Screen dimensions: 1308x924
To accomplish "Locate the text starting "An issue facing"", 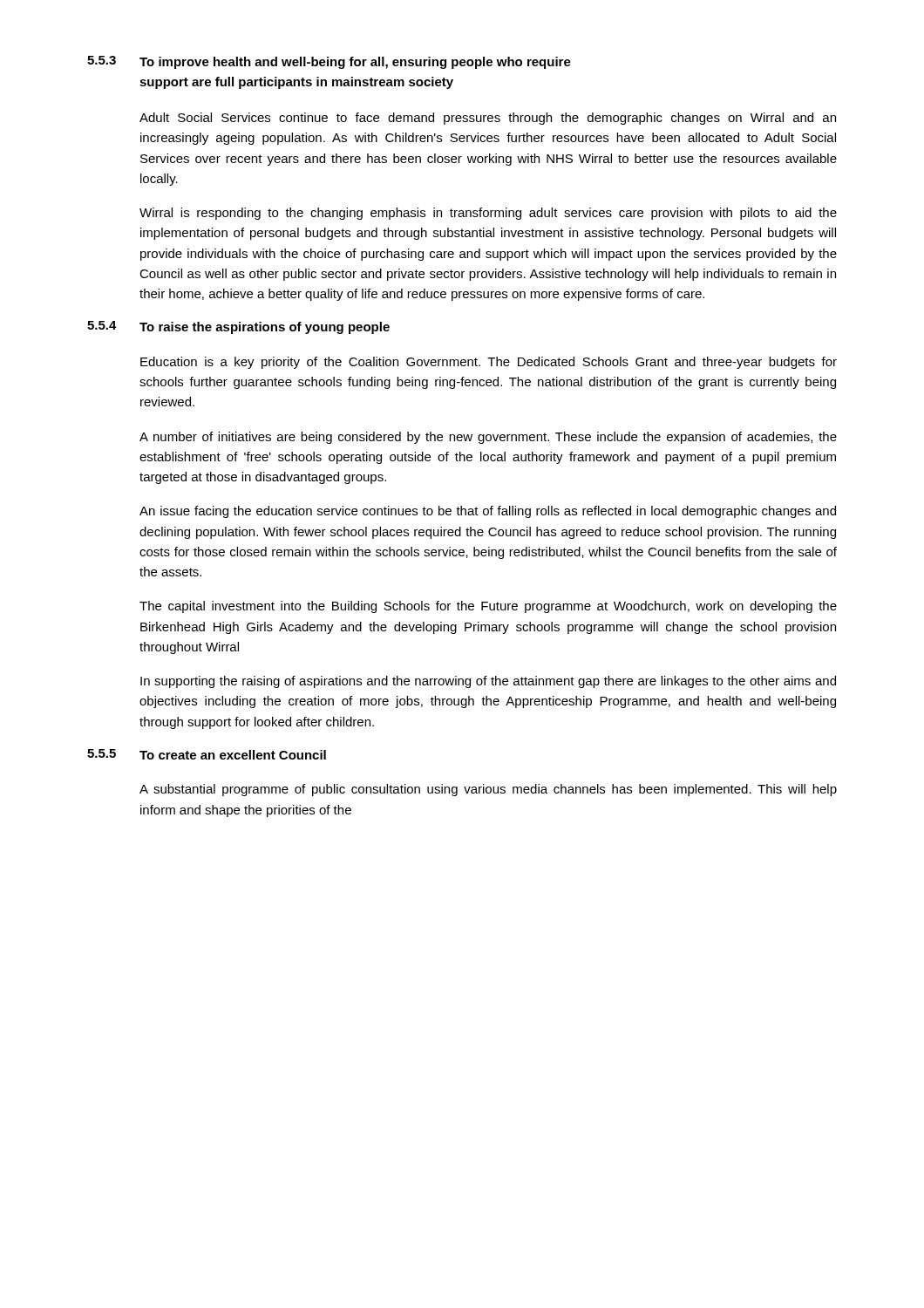I will (488, 541).
